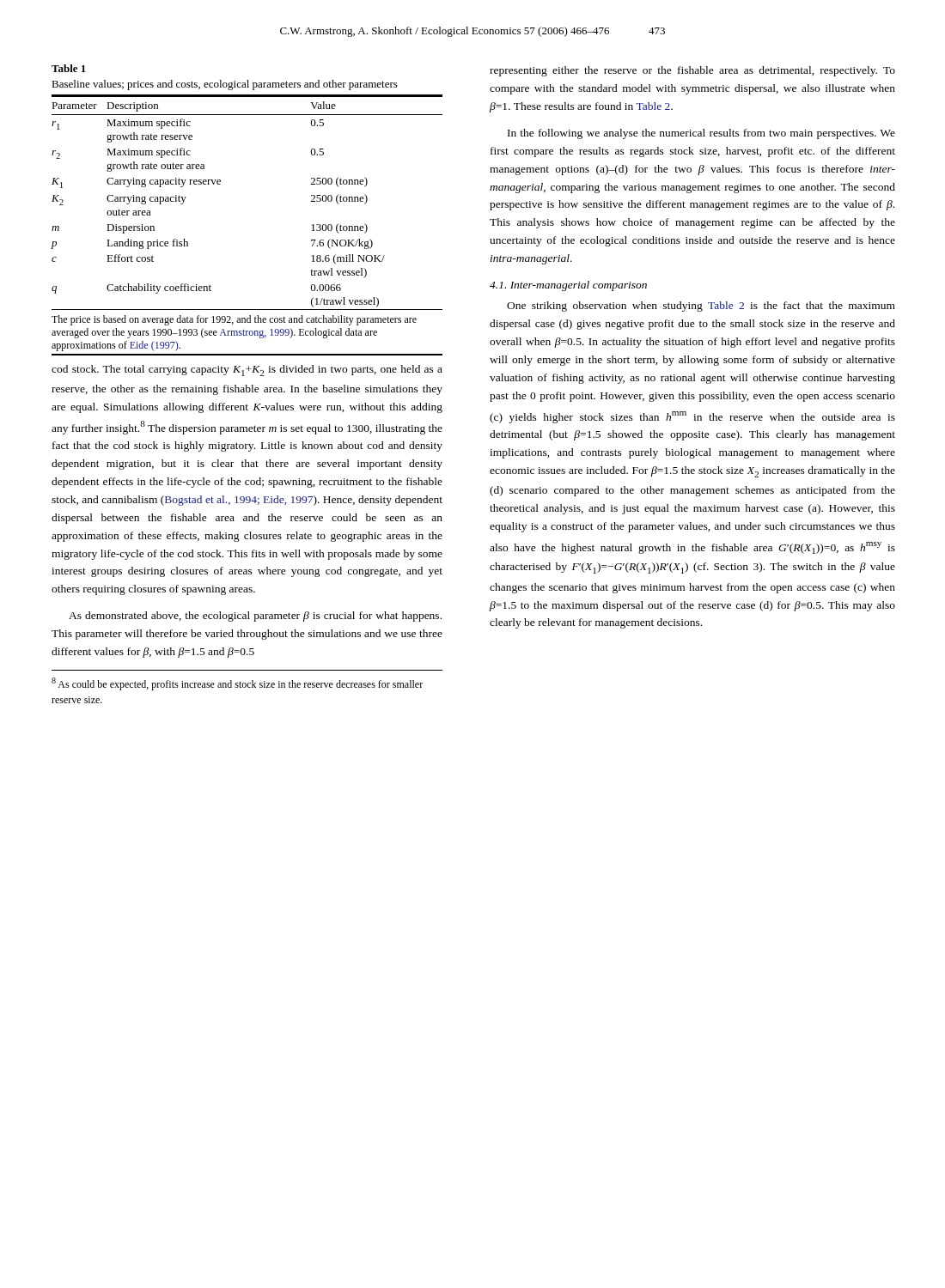Select the text block that says "As demonstrated above, the ecological parameter"
This screenshot has width=945, height=1288.
click(247, 634)
